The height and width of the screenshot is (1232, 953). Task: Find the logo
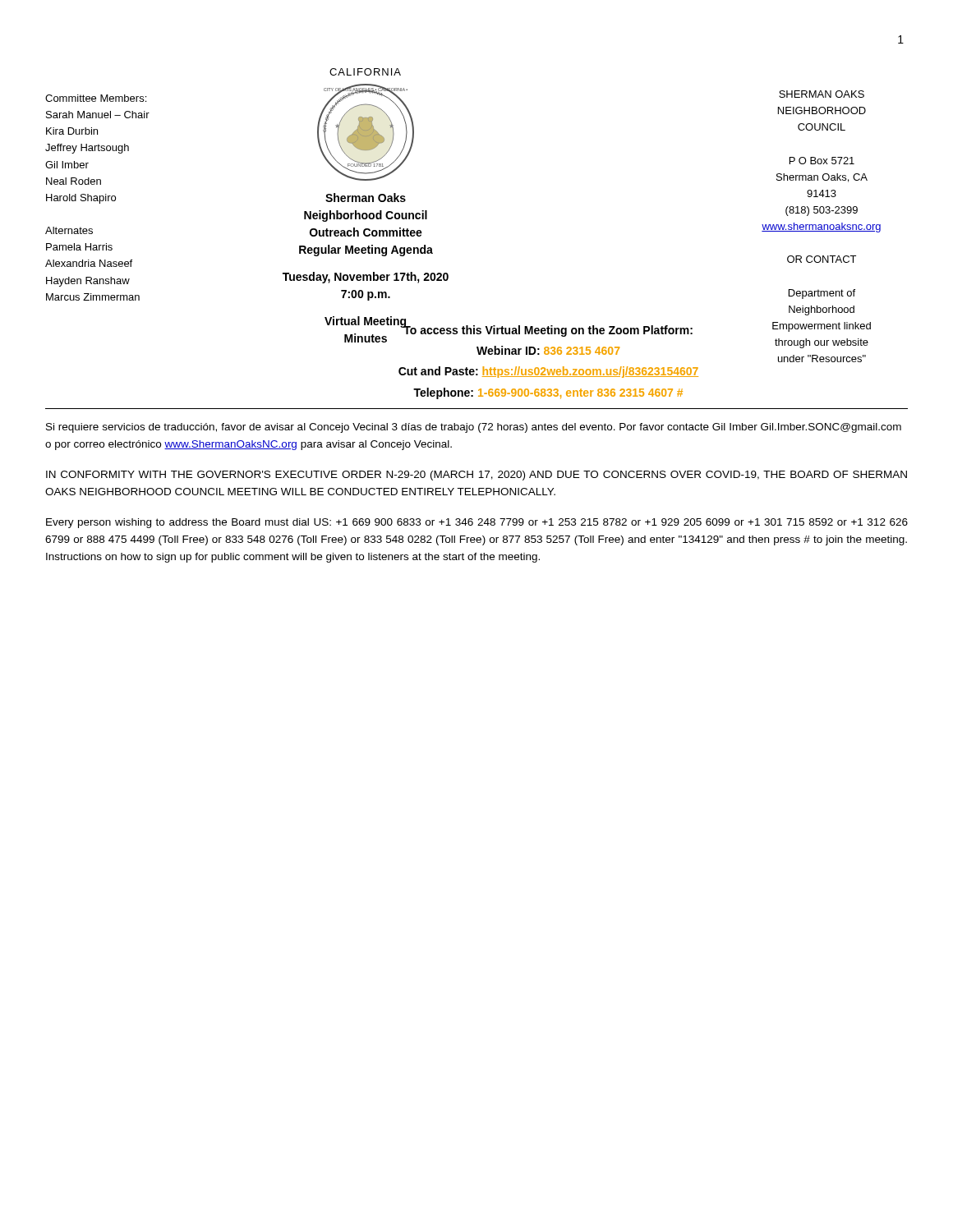[x=366, y=132]
